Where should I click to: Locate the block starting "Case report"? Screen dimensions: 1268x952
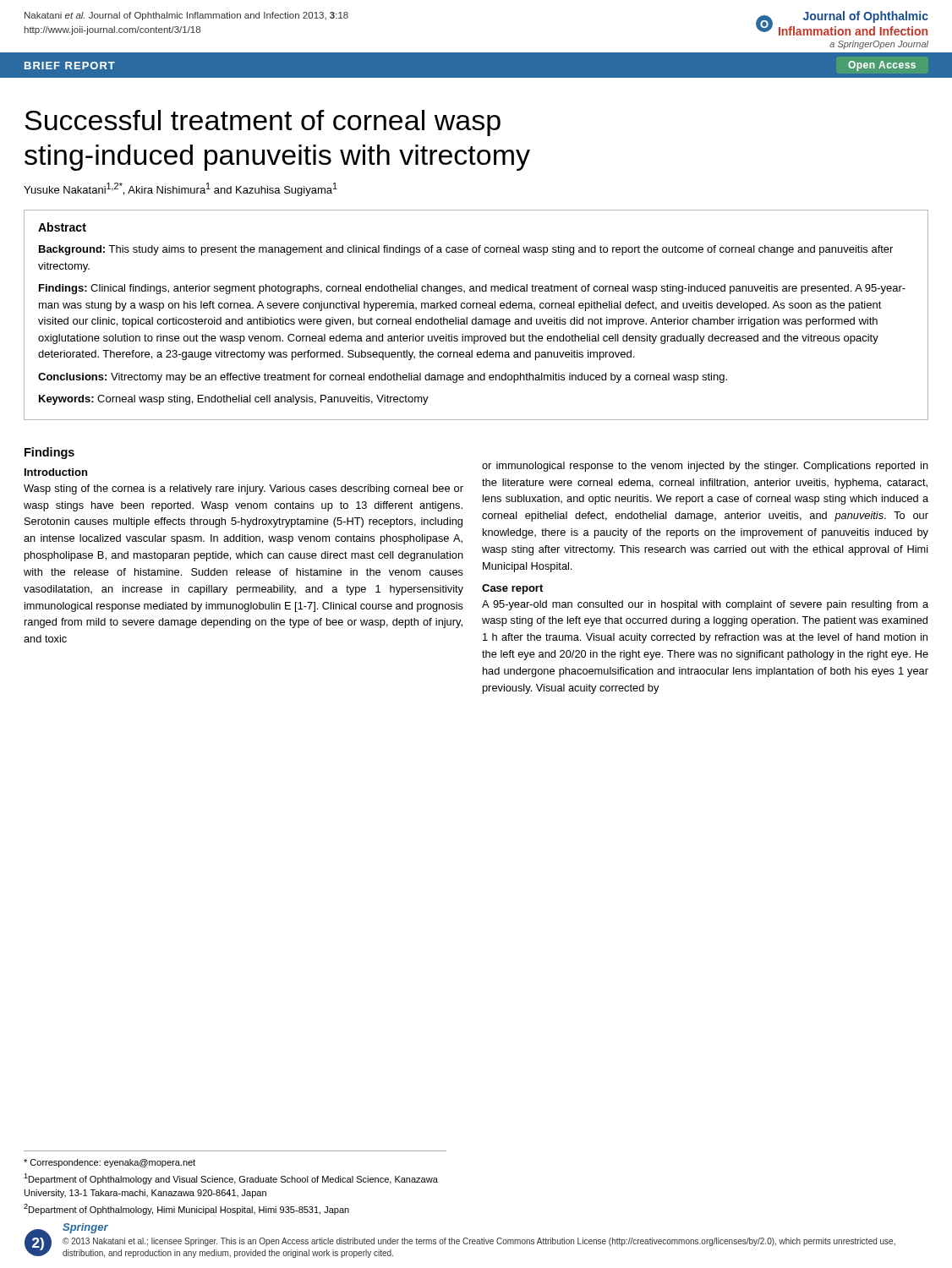tap(512, 588)
